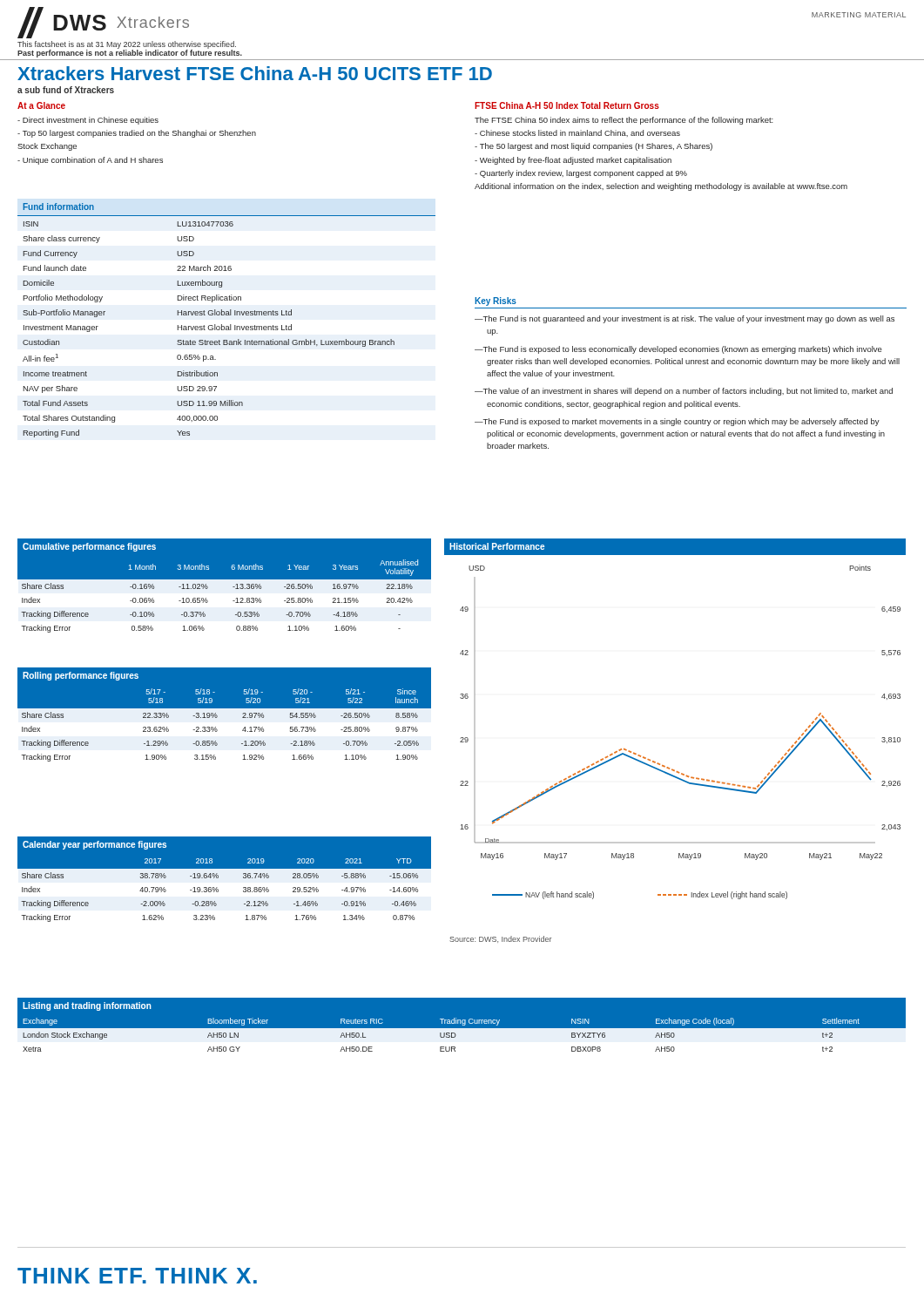Screen dimensions: 1307x924
Task: Find the table that mentions "AH50 GY"
Action: (x=462, y=1027)
